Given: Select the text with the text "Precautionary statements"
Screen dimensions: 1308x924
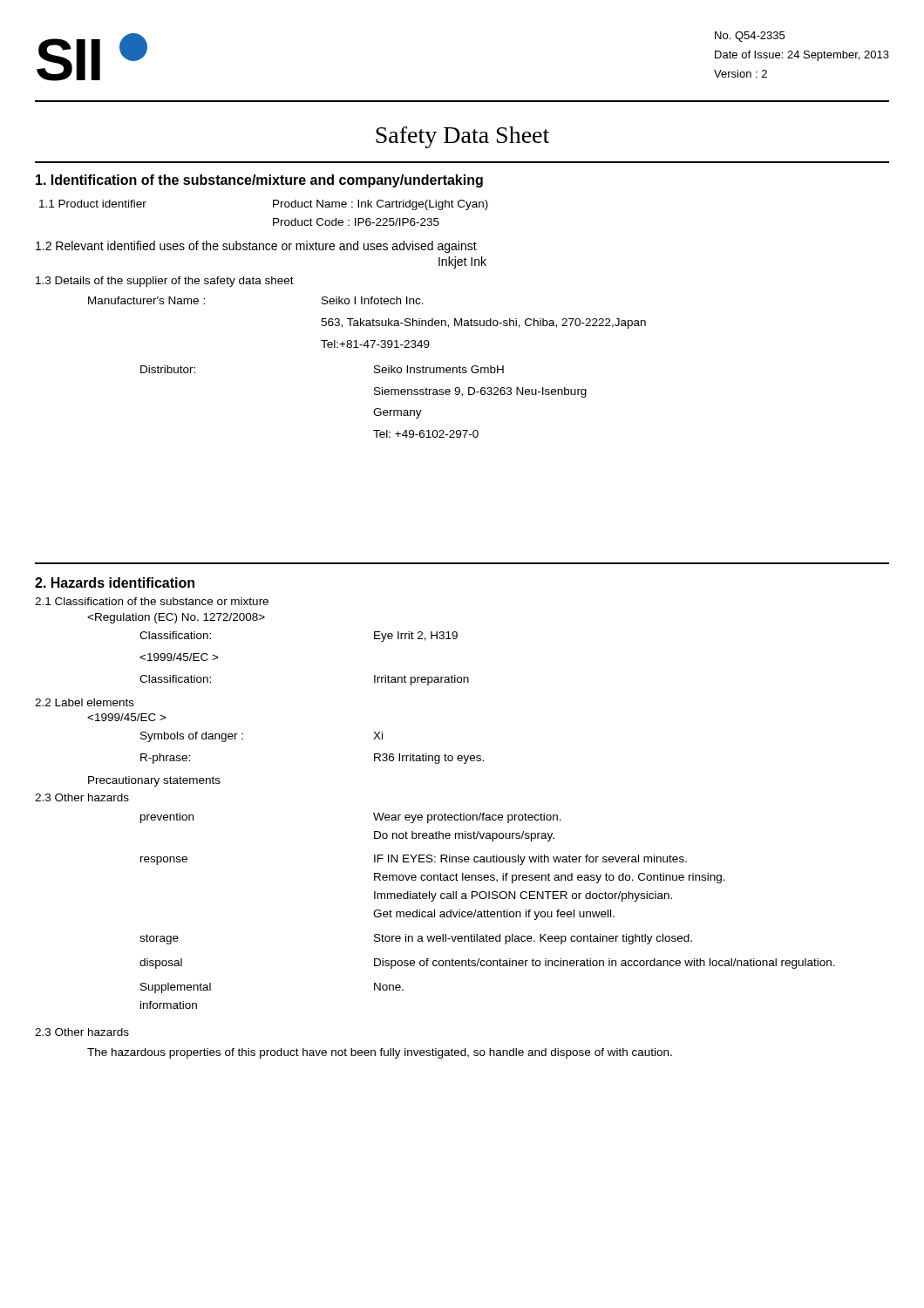Looking at the screenshot, I should (x=154, y=780).
